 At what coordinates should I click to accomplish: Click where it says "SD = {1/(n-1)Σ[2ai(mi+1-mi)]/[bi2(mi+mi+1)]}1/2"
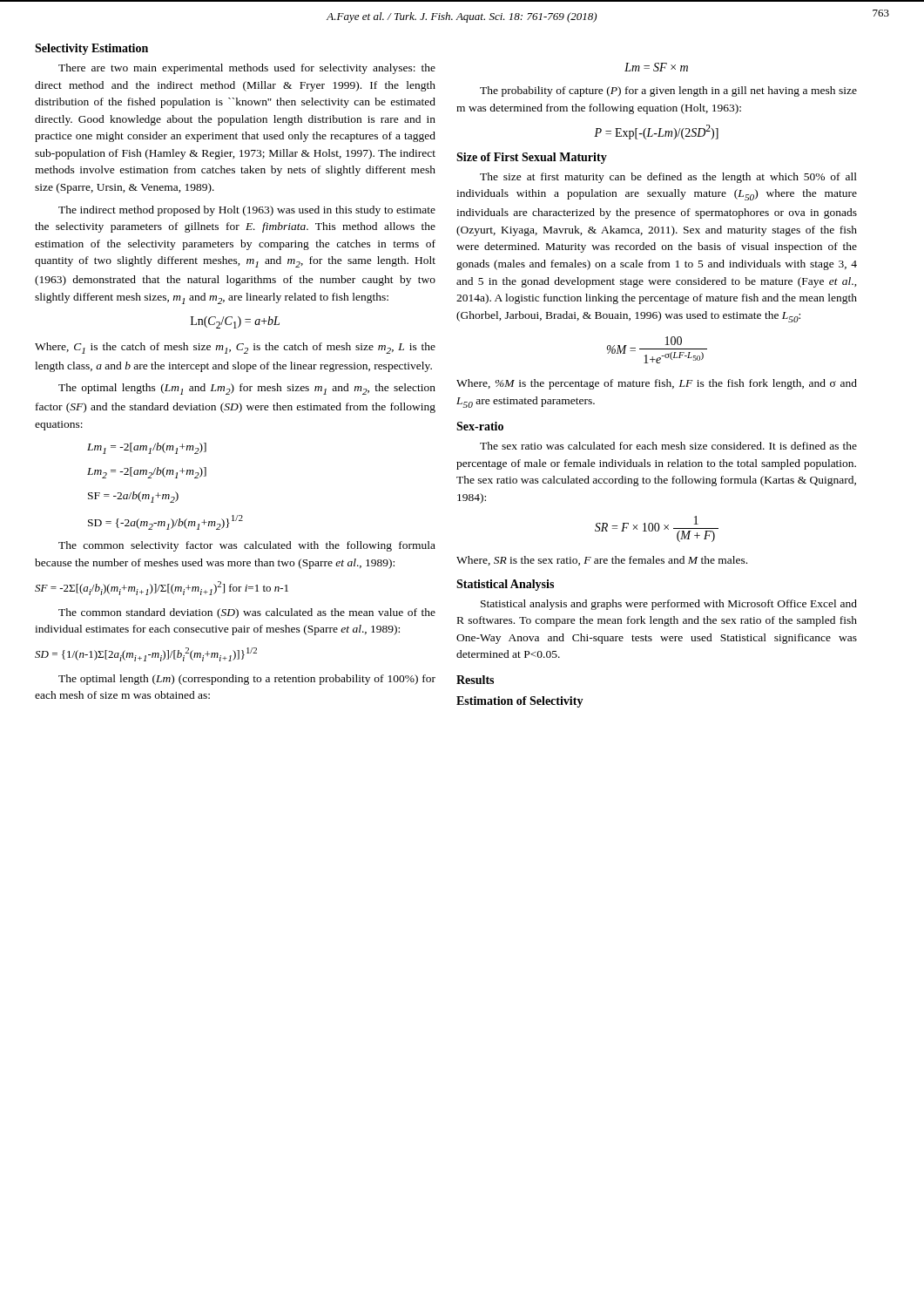click(146, 654)
